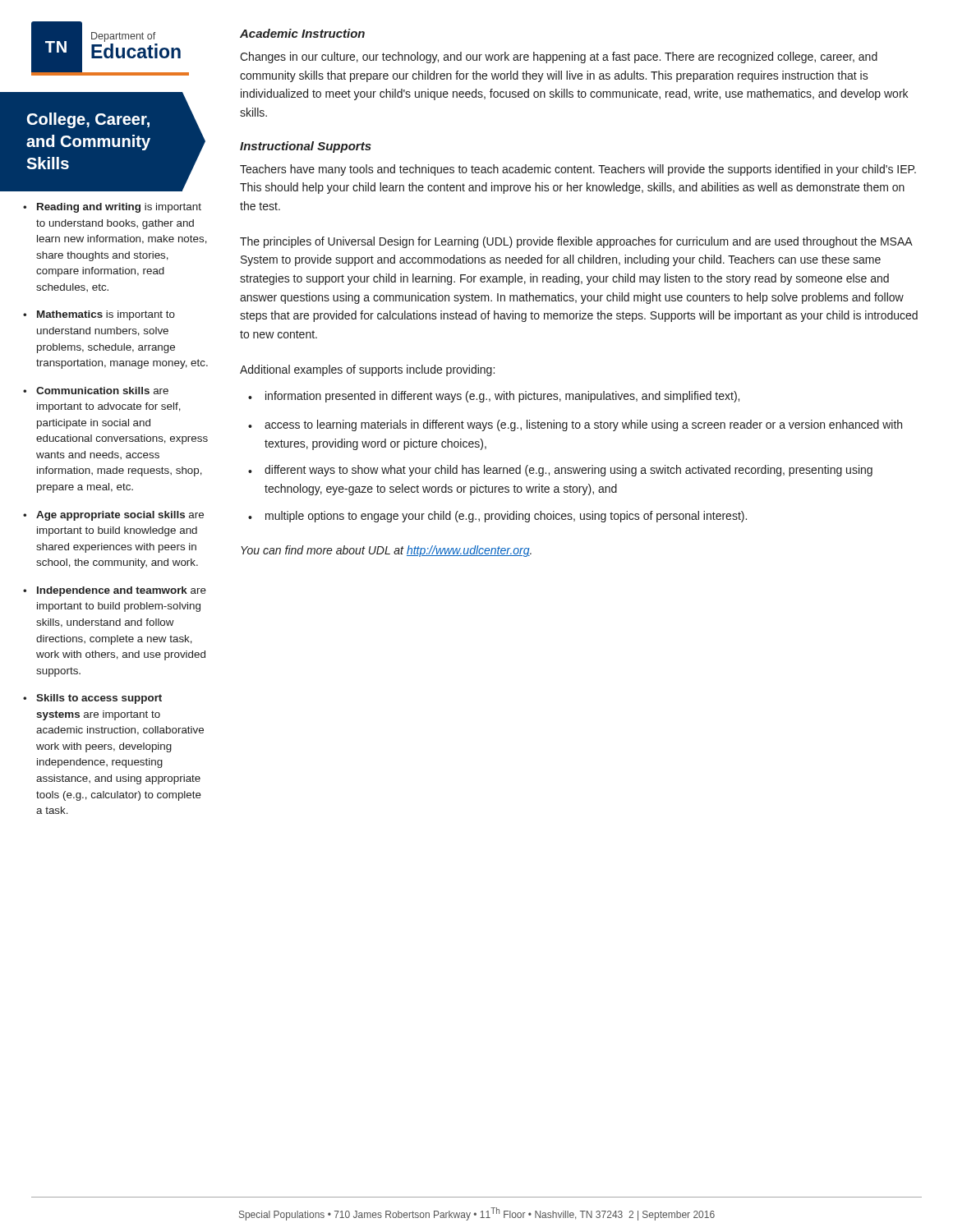Locate the text starting "College, Career, and Community Skills"
This screenshot has height=1232, width=953.
pos(88,141)
